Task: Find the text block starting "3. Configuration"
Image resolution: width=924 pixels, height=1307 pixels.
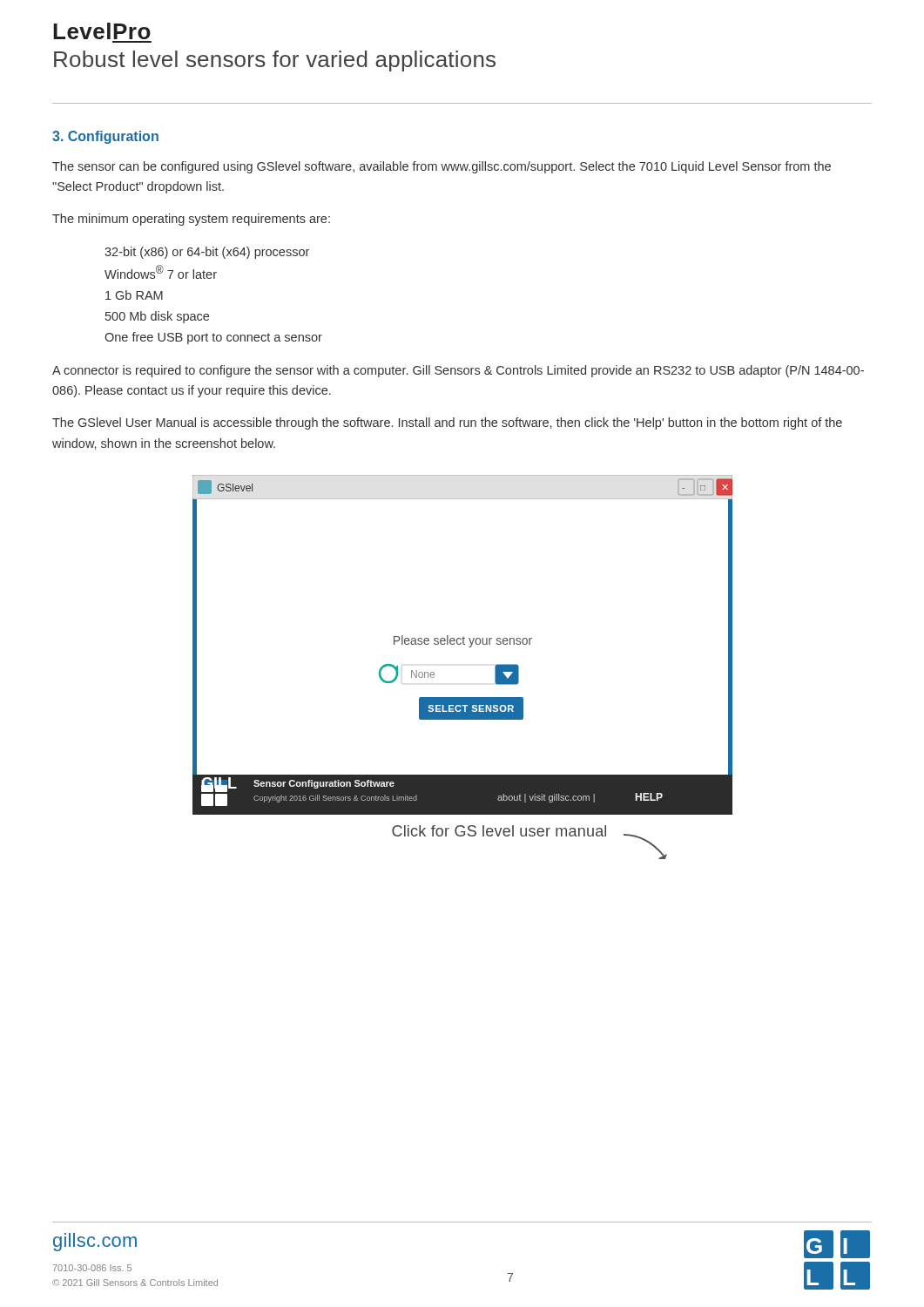Action: [x=106, y=136]
